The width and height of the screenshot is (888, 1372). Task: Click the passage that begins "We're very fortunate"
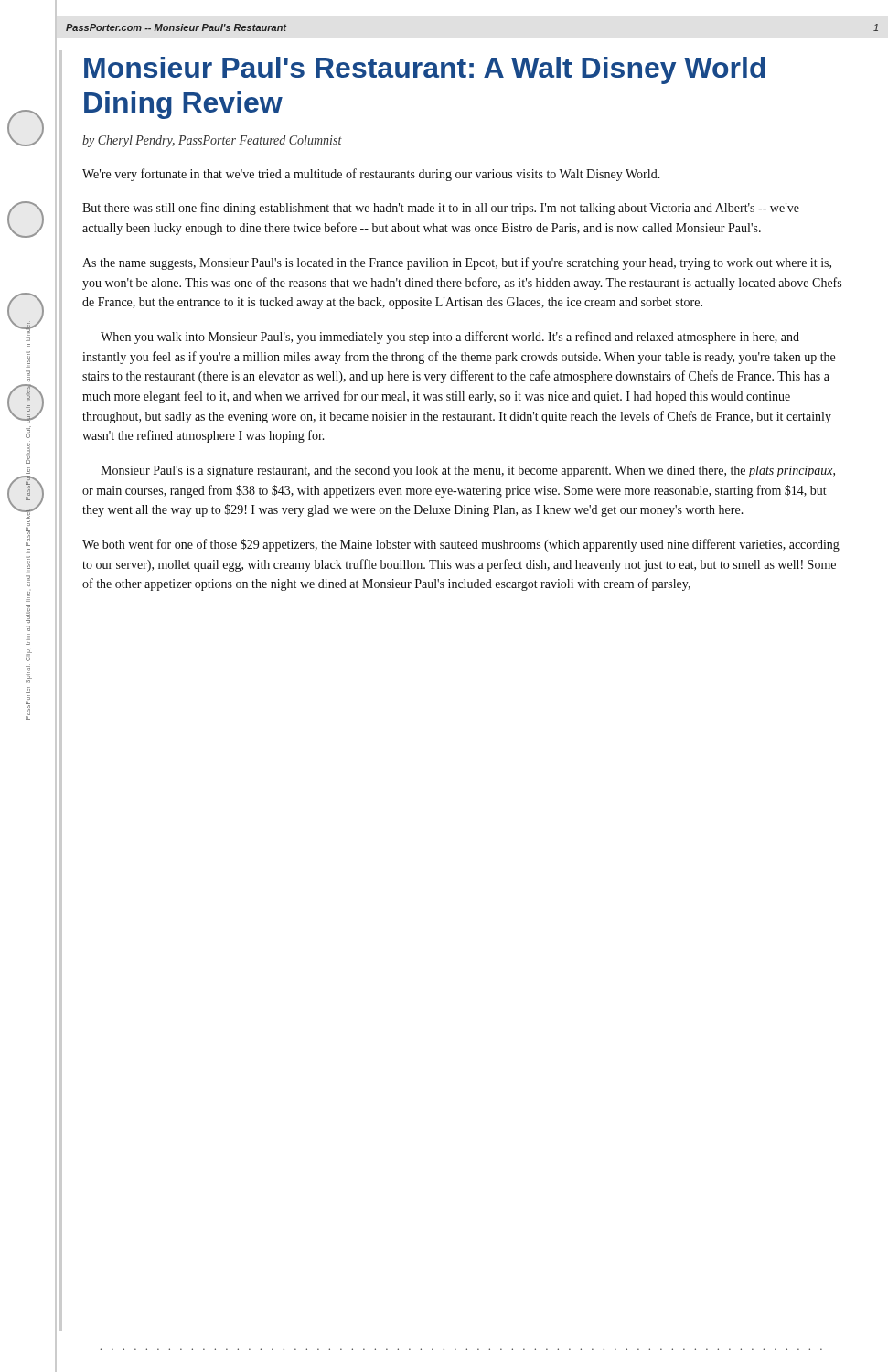371,174
